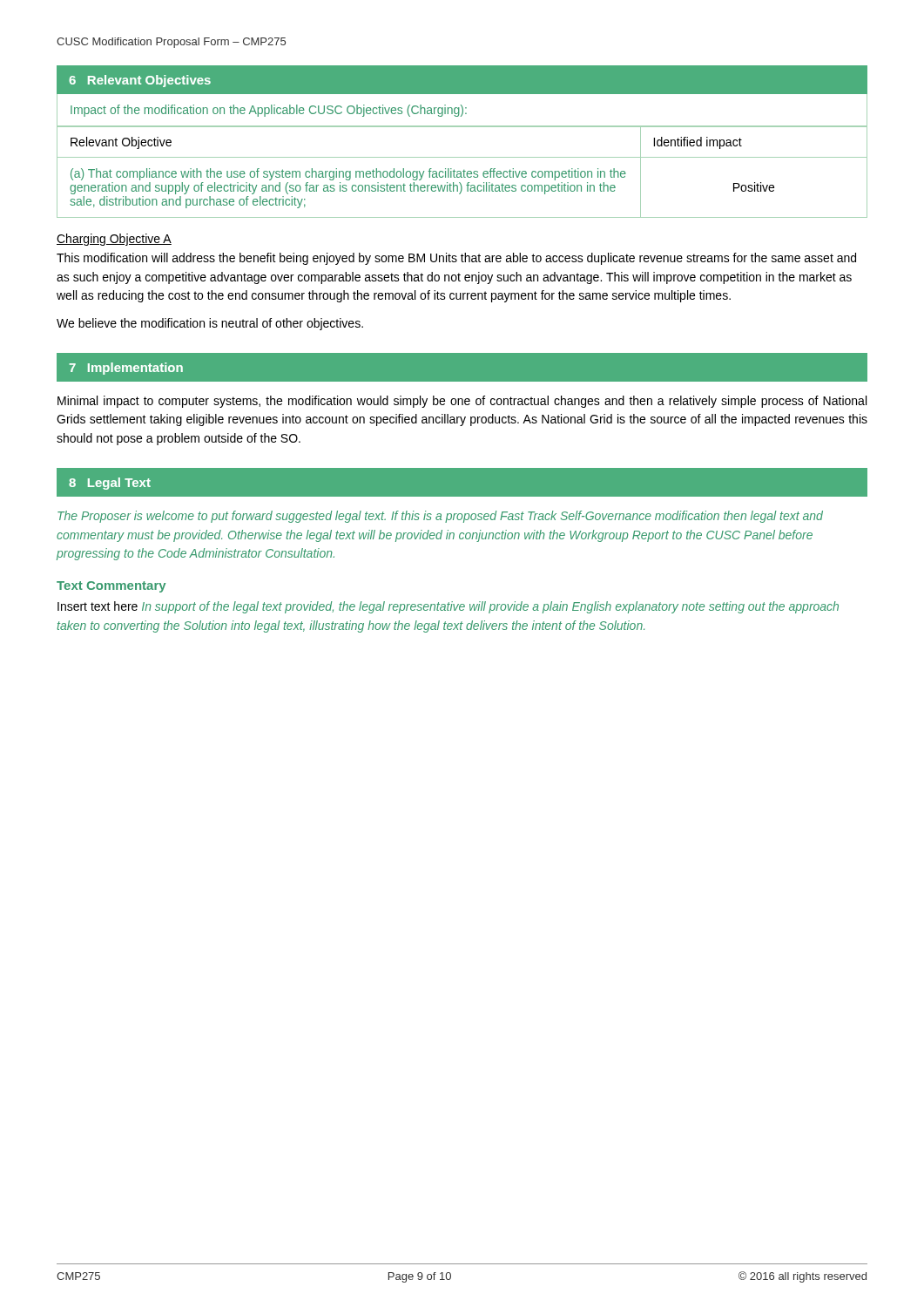Find the text block containing "Insert text here In"
The height and width of the screenshot is (1307, 924).
point(448,616)
